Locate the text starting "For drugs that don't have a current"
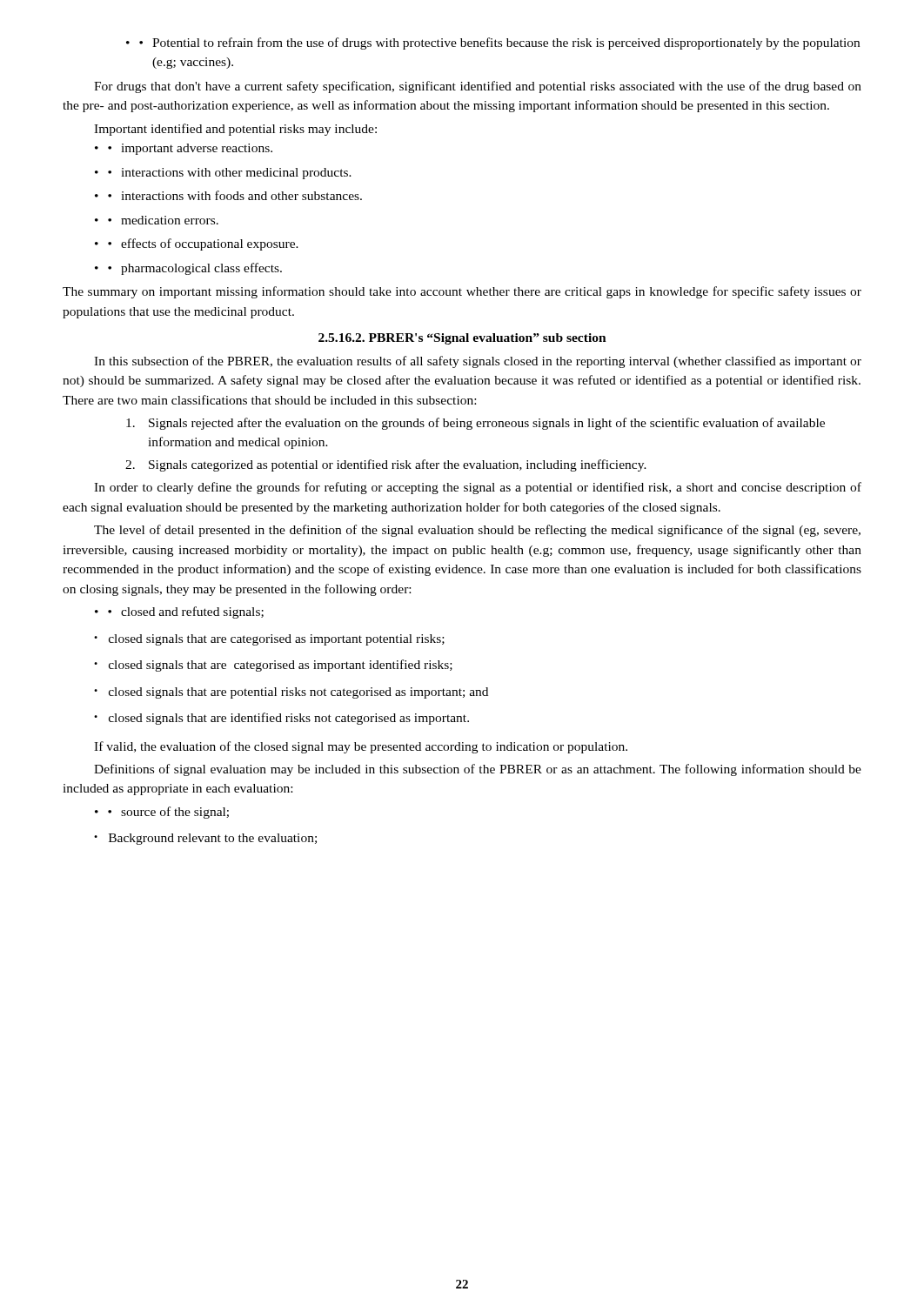Viewport: 924px width, 1305px height. [462, 96]
